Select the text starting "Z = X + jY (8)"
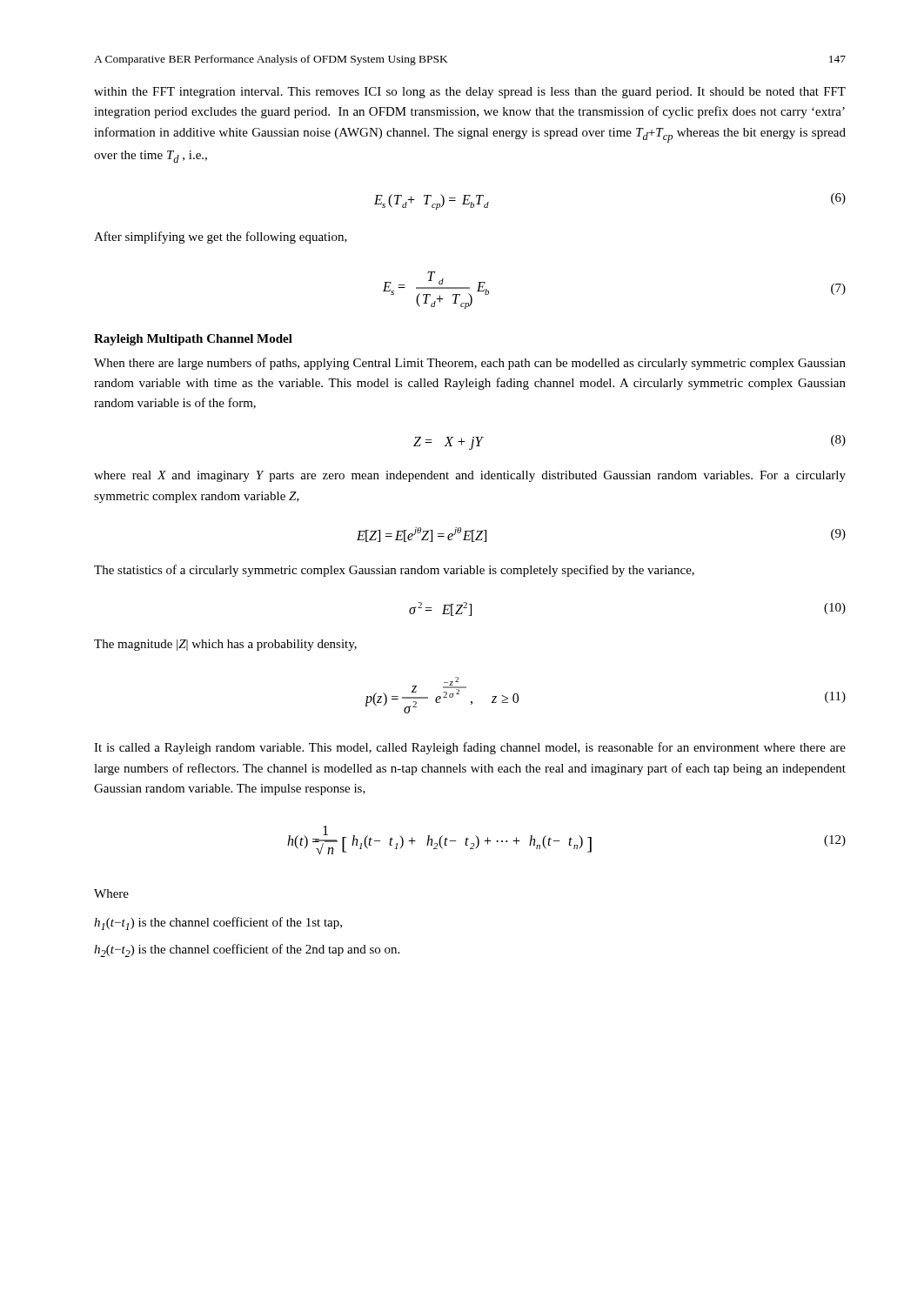Screen dimensions: 1305x924 point(449,442)
